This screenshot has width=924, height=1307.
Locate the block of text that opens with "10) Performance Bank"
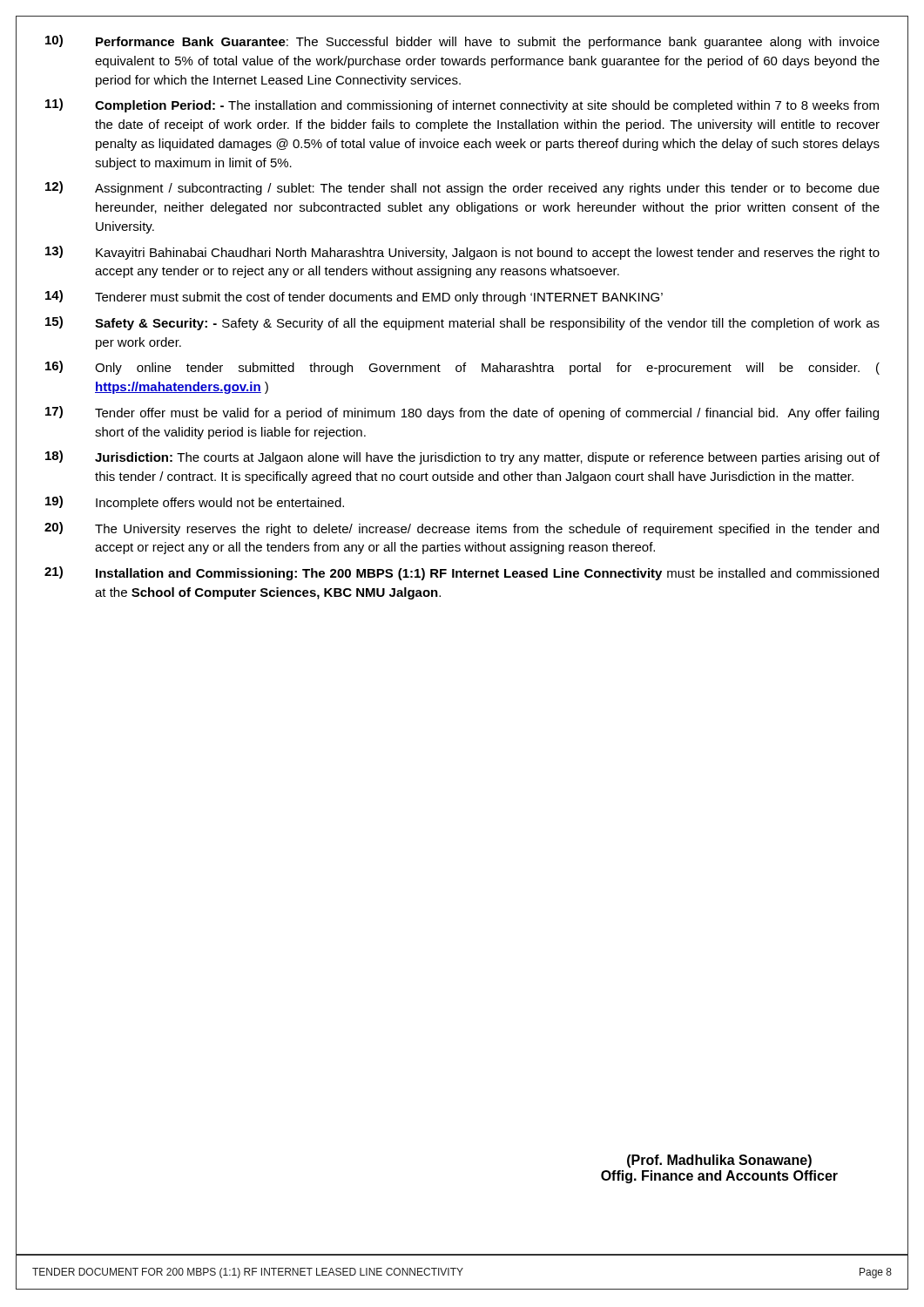tap(462, 61)
